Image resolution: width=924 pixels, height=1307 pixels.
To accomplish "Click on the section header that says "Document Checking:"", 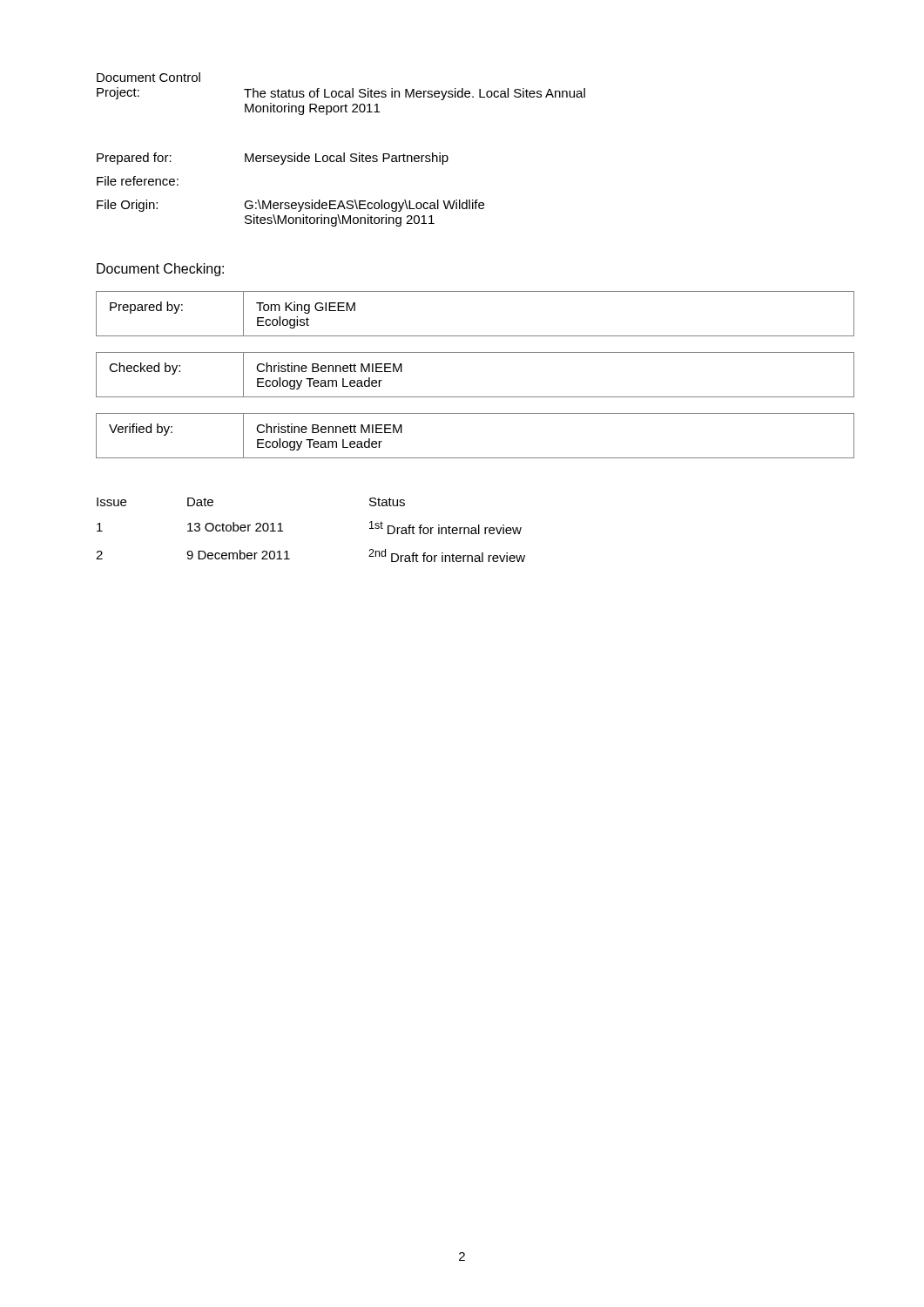I will click(x=160, y=269).
